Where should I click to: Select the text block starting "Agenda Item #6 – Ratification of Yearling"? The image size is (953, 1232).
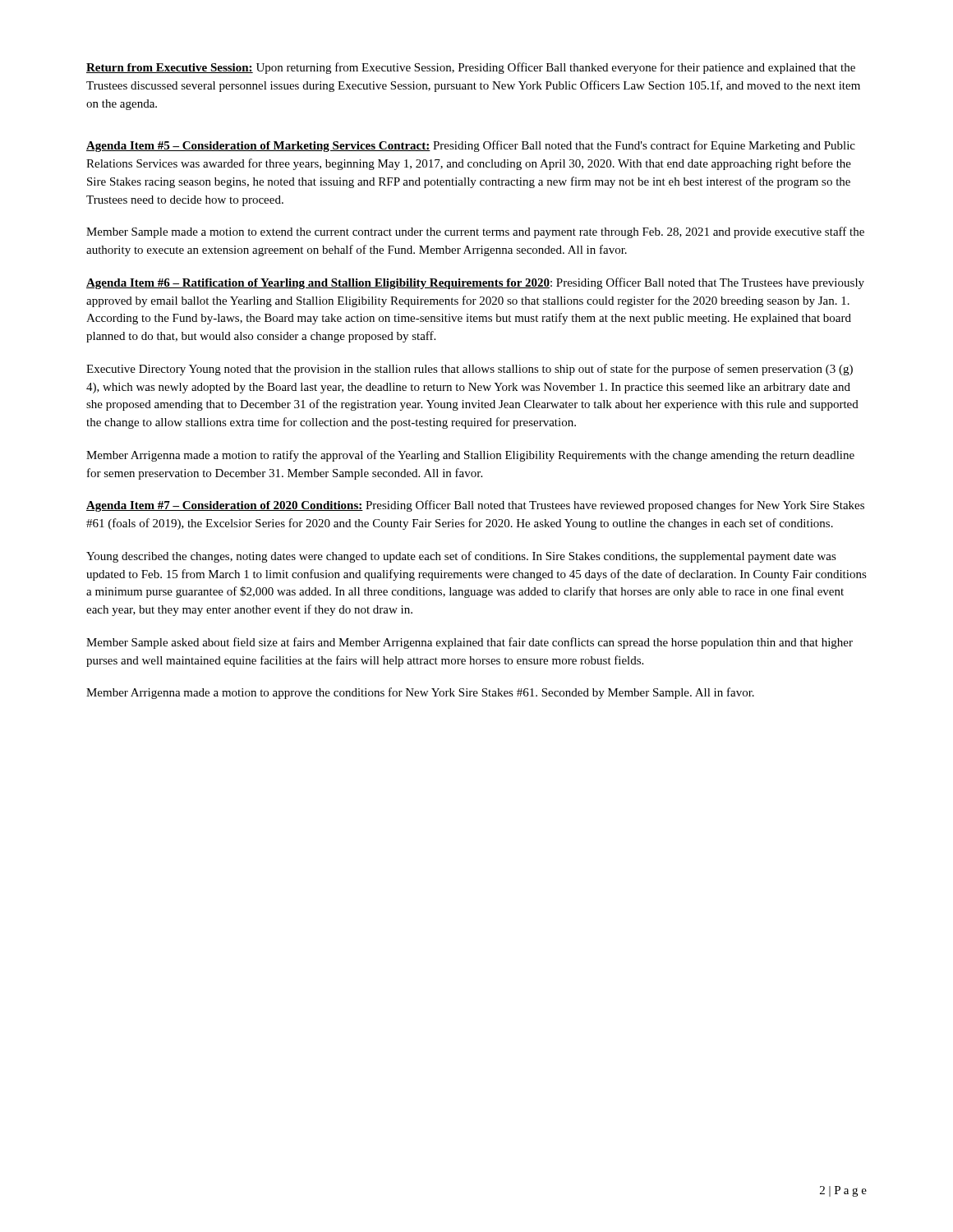(475, 309)
